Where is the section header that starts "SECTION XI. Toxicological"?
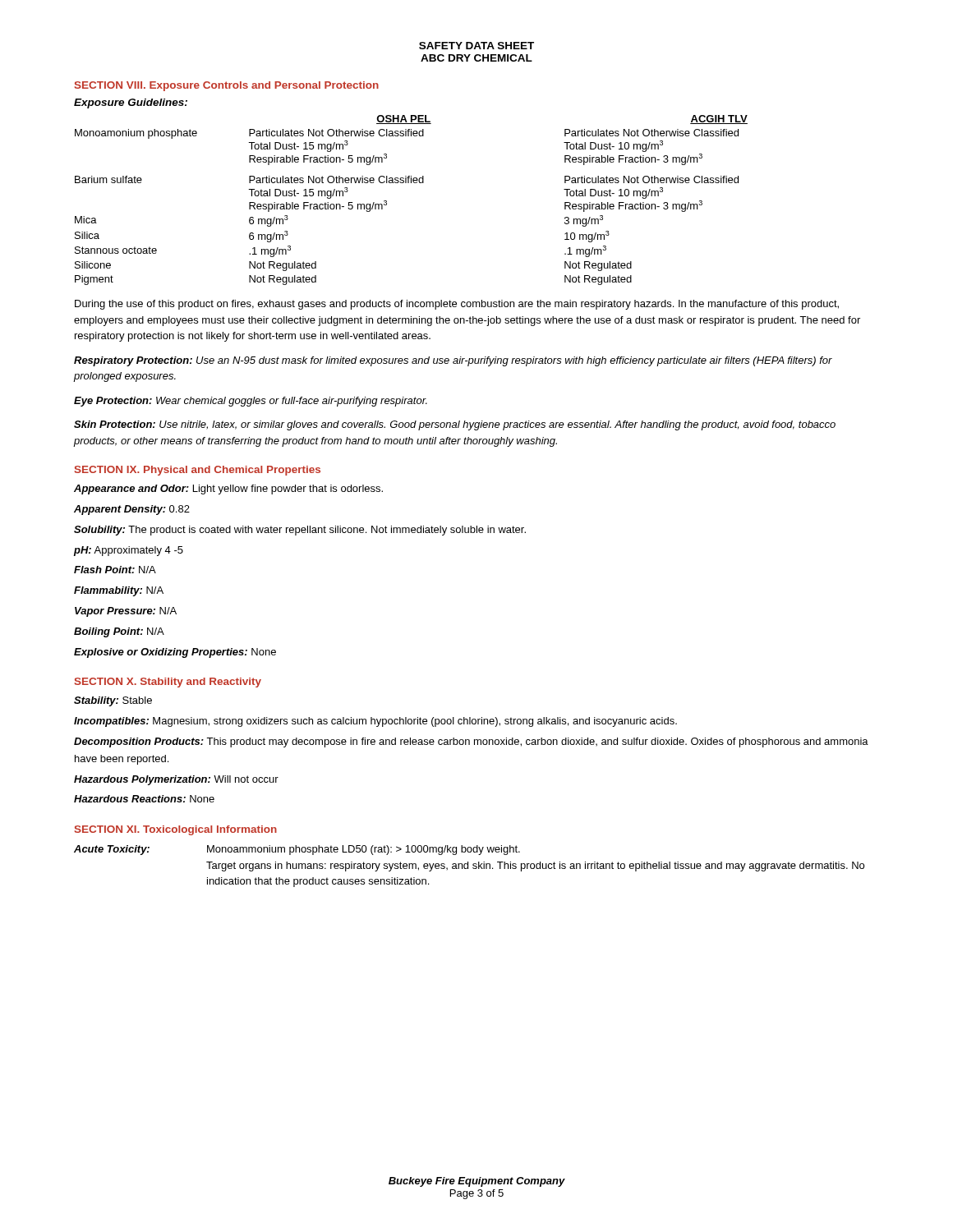 coord(176,829)
